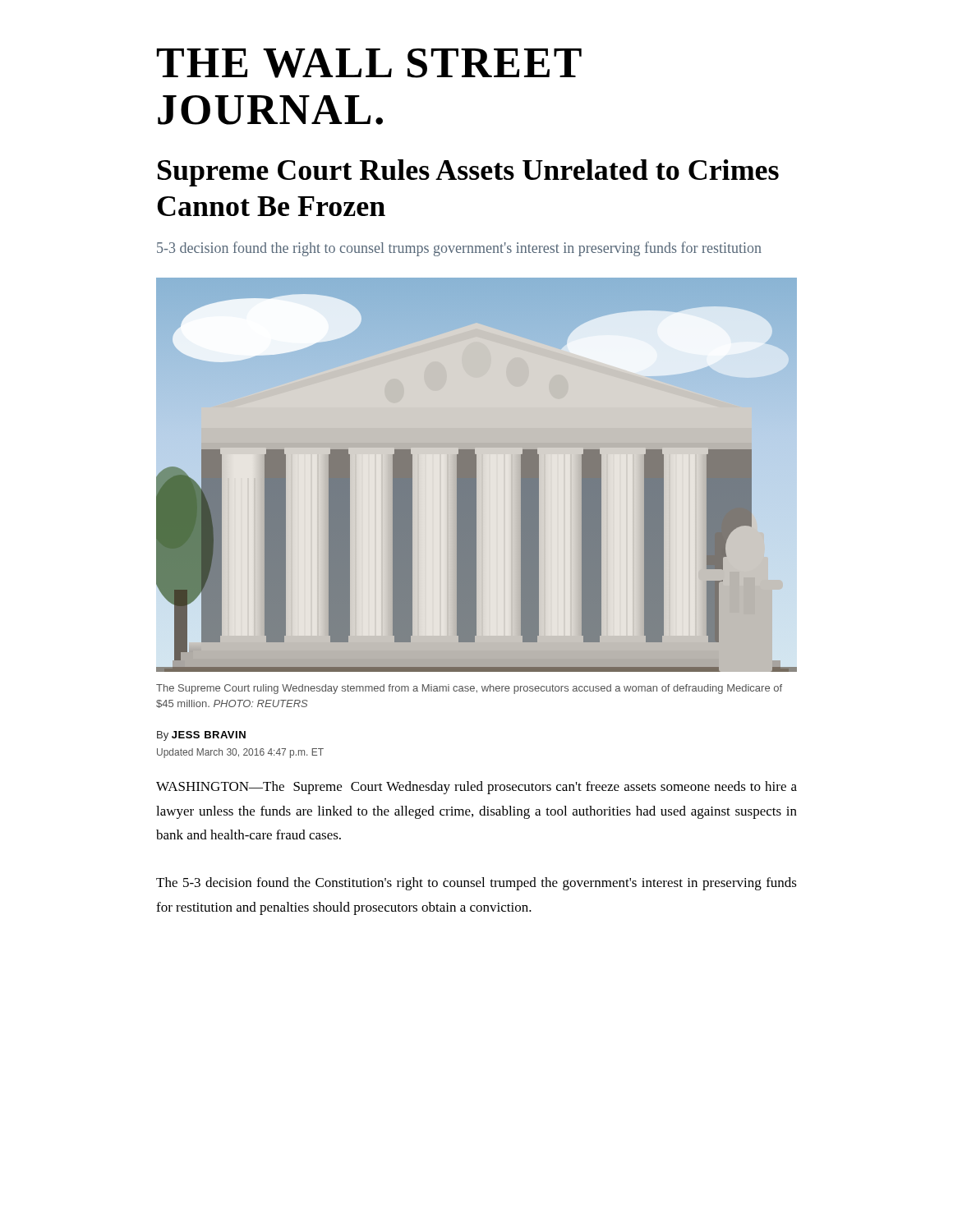This screenshot has width=953, height=1232.
Task: Locate the text containing "Updated March 30, 2016 4:47 p.m. ET"
Action: click(240, 752)
